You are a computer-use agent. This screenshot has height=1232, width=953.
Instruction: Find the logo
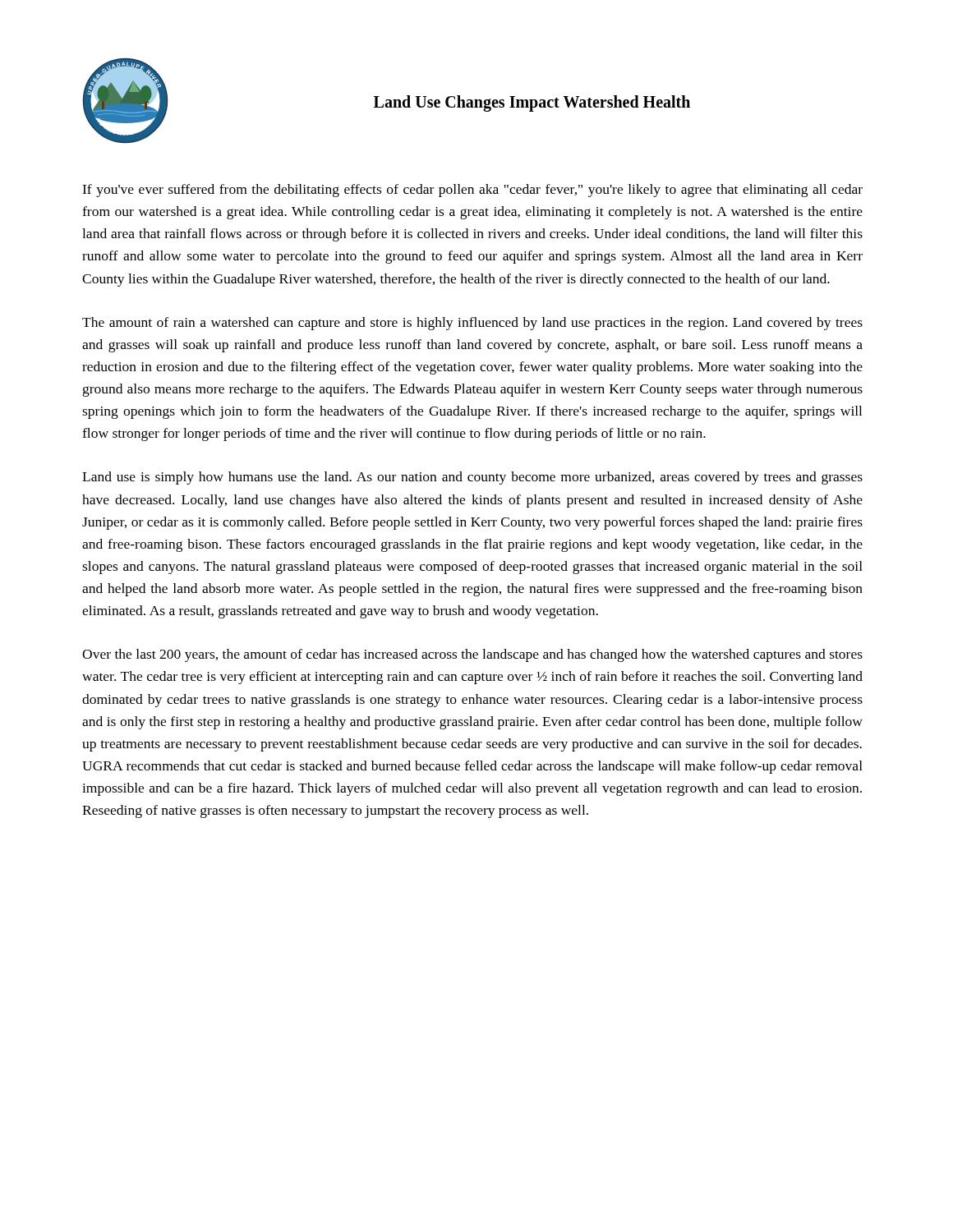click(125, 102)
